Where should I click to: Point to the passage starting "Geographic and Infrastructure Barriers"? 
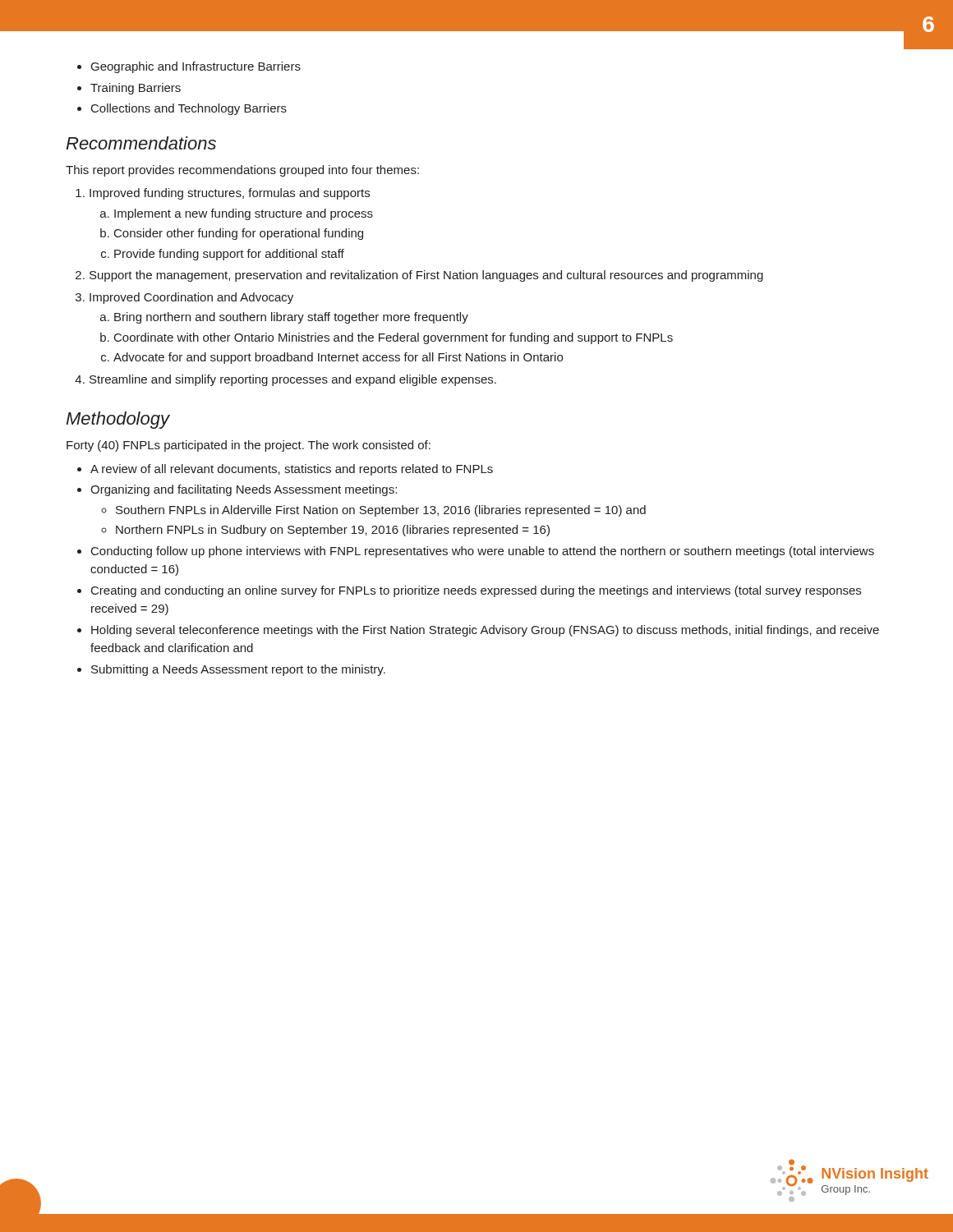tap(196, 66)
